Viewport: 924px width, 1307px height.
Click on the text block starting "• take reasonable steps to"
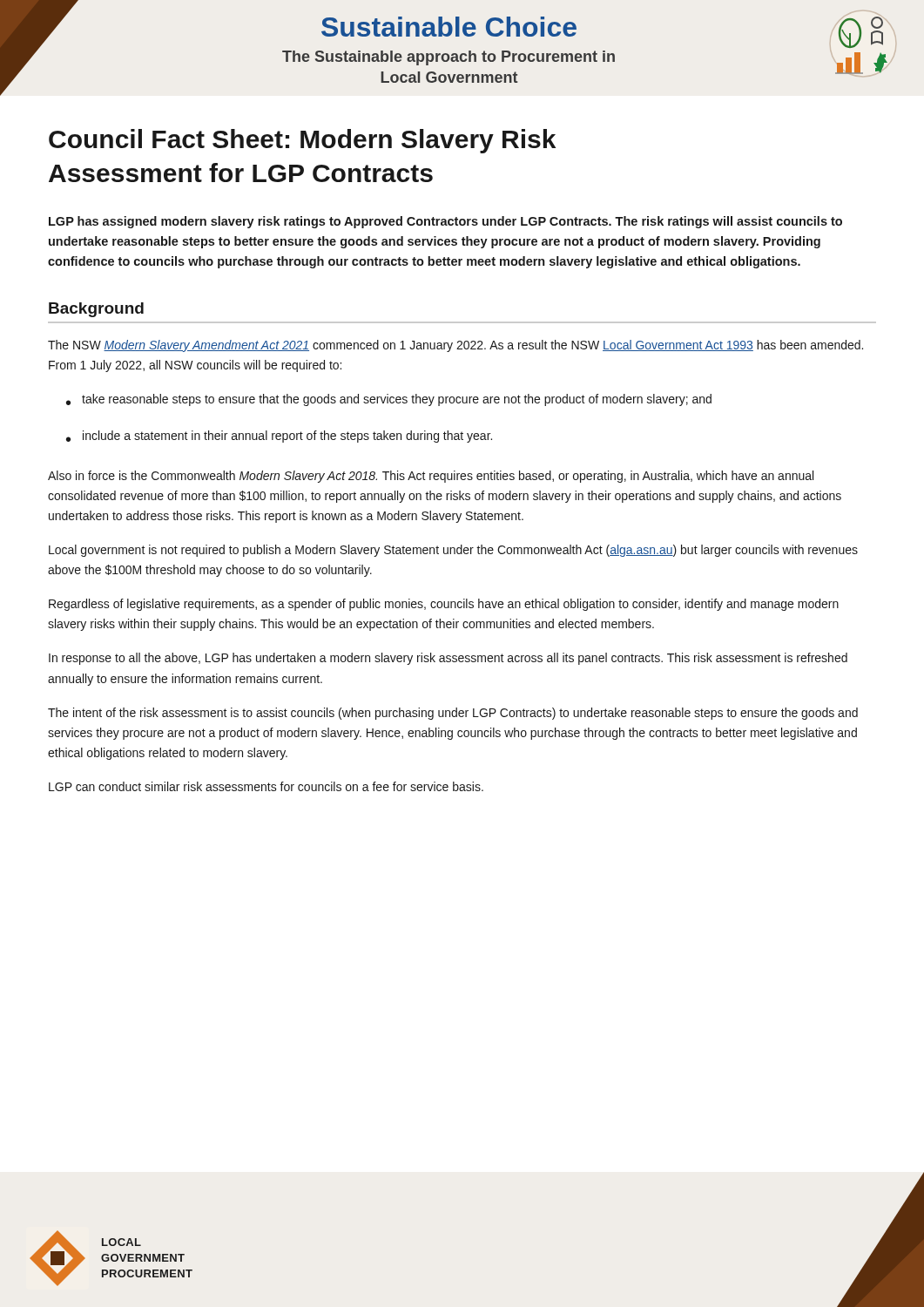tap(389, 402)
